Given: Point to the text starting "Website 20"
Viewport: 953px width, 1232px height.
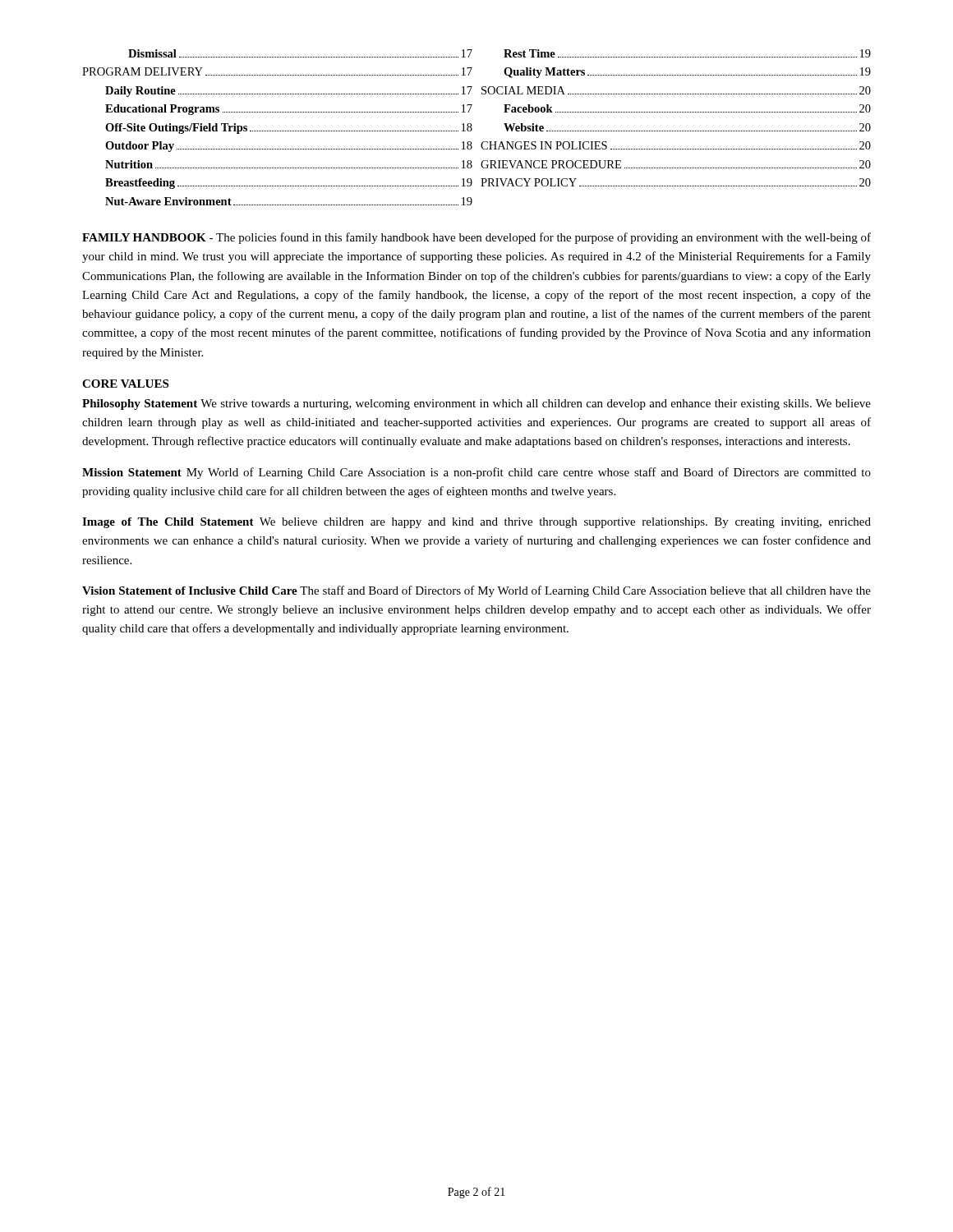Looking at the screenshot, I should [687, 127].
